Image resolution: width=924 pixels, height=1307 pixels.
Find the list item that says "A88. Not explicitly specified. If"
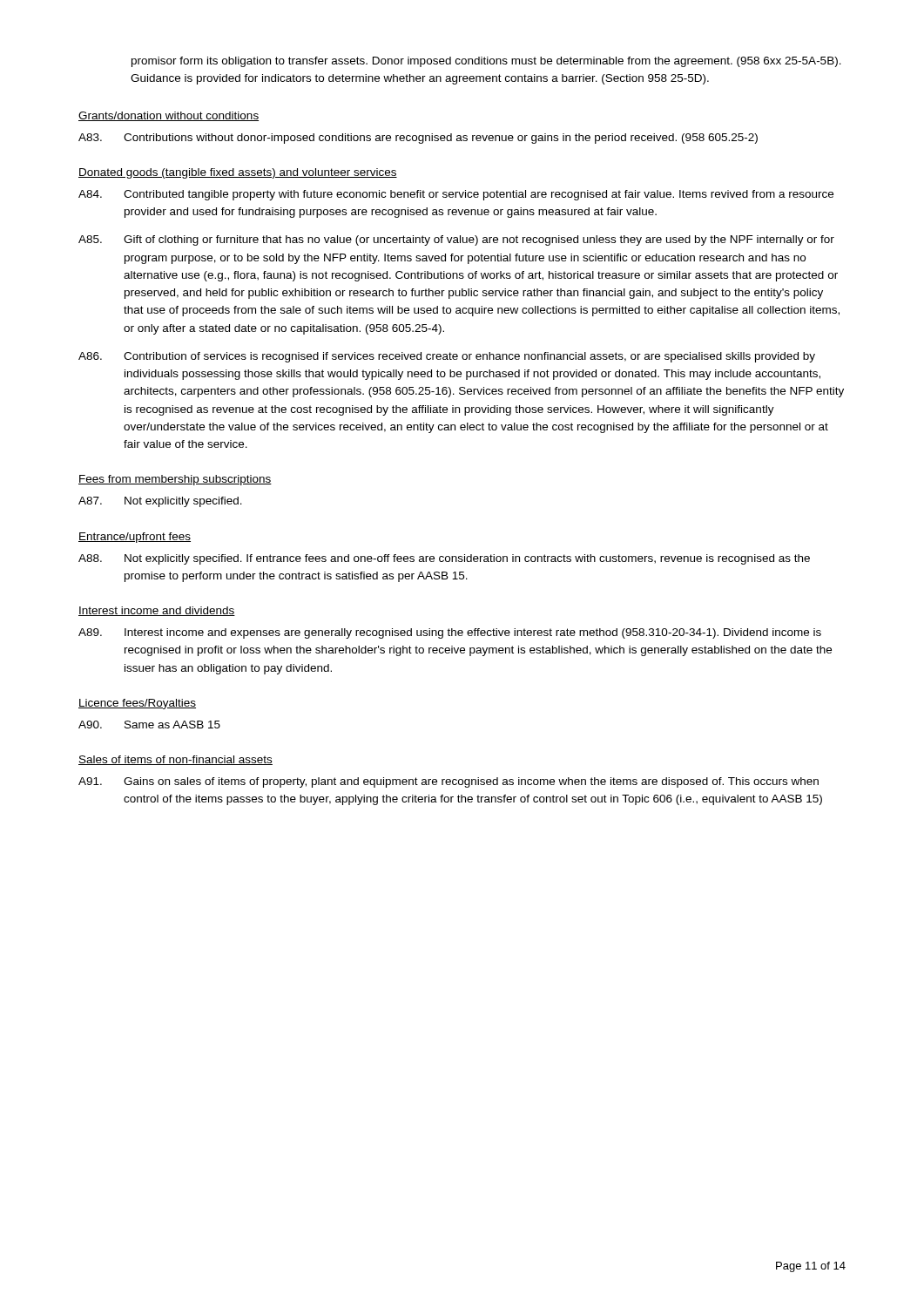(x=462, y=567)
